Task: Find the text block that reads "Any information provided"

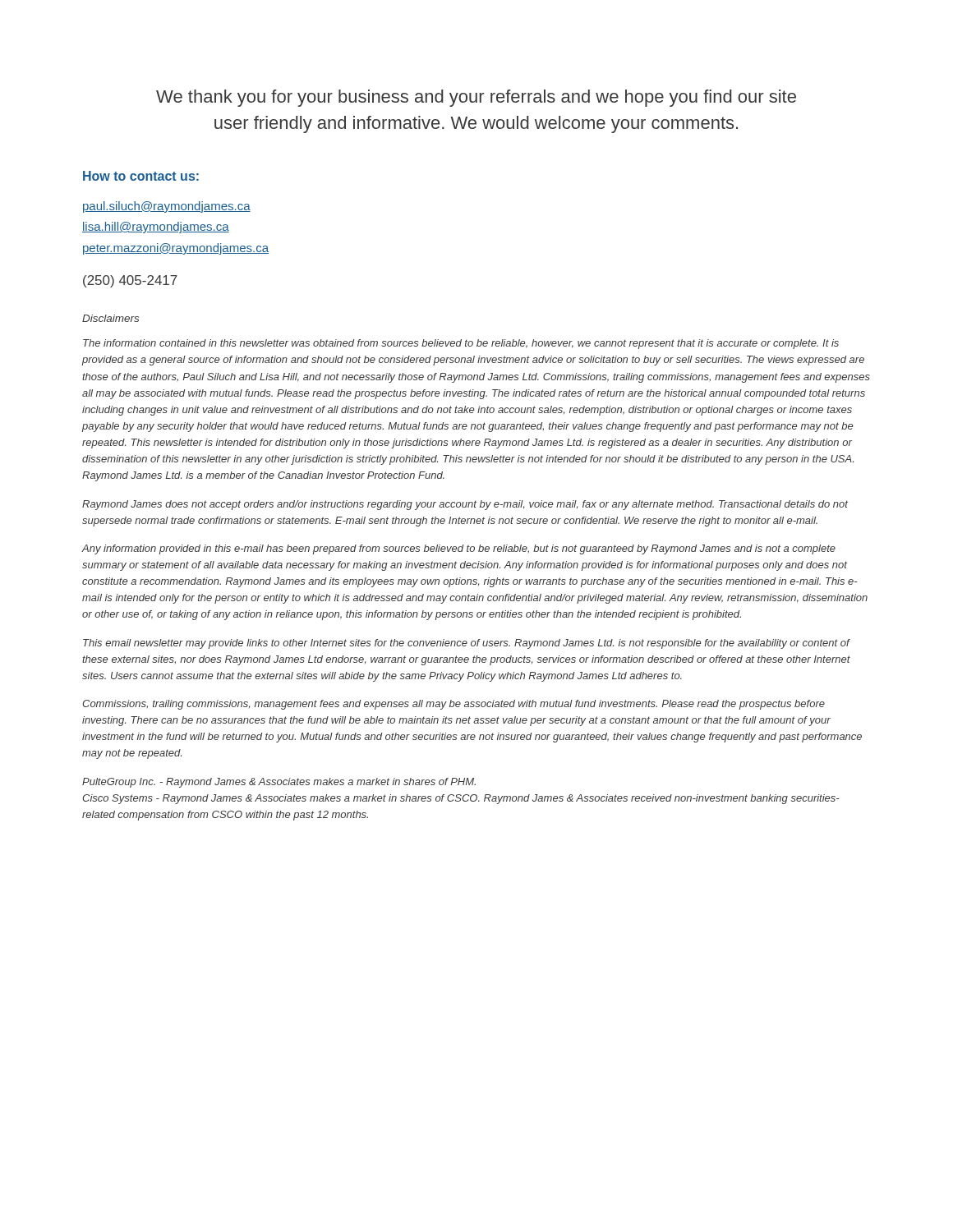Action: 476,582
